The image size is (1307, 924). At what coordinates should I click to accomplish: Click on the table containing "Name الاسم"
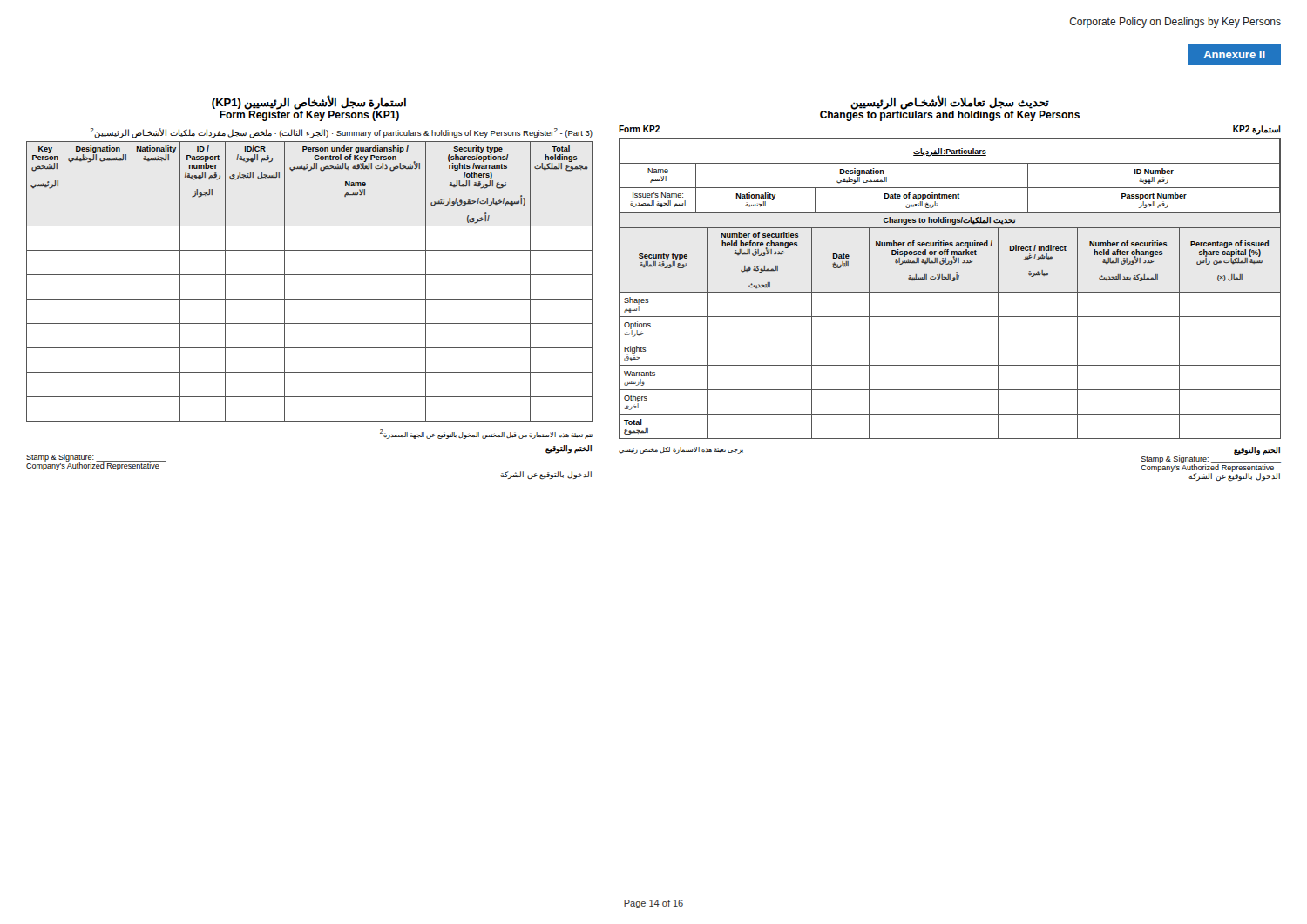pyautogui.click(x=950, y=288)
